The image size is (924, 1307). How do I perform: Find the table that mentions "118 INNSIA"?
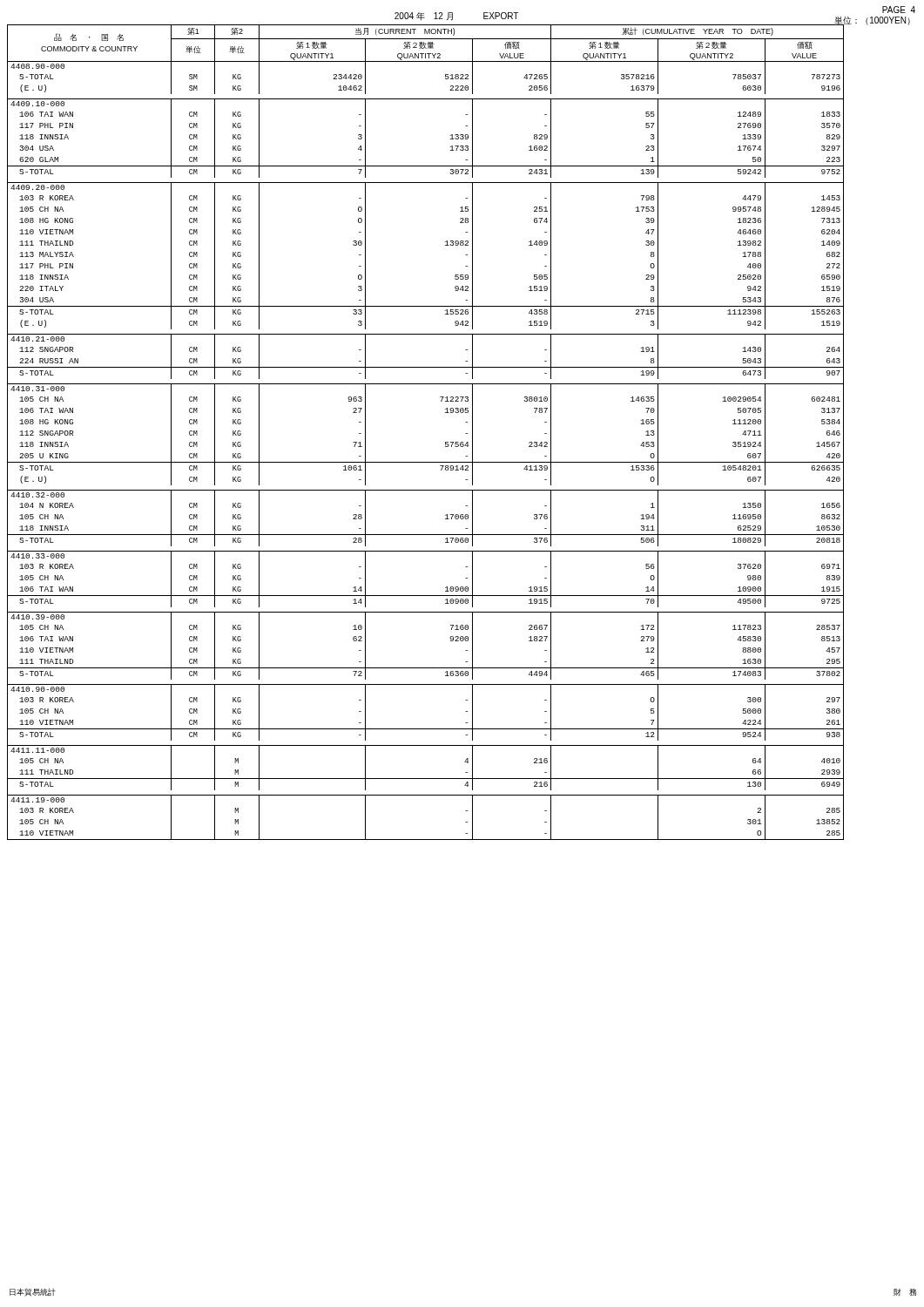[462, 432]
